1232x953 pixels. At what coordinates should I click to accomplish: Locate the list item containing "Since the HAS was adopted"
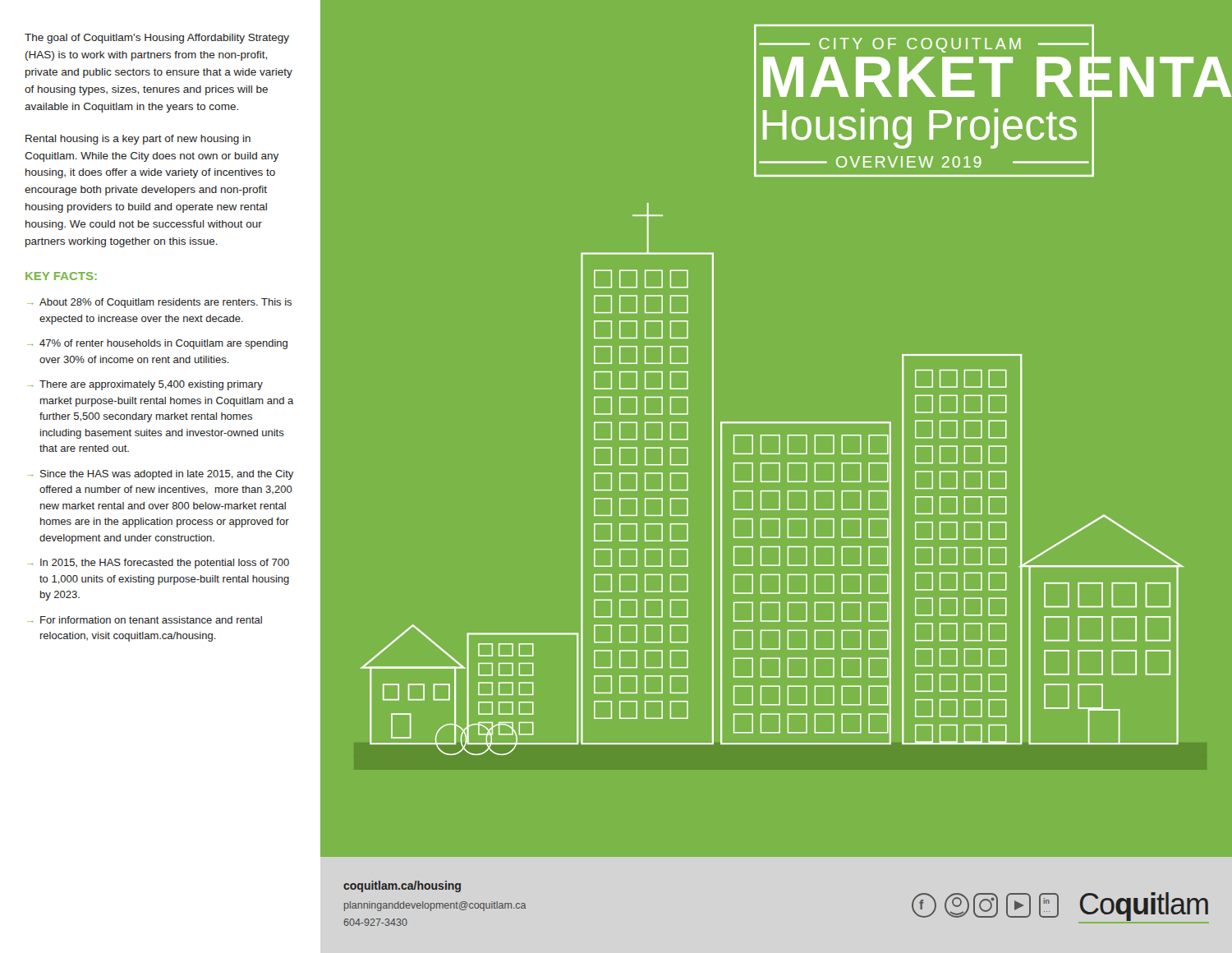click(x=166, y=505)
